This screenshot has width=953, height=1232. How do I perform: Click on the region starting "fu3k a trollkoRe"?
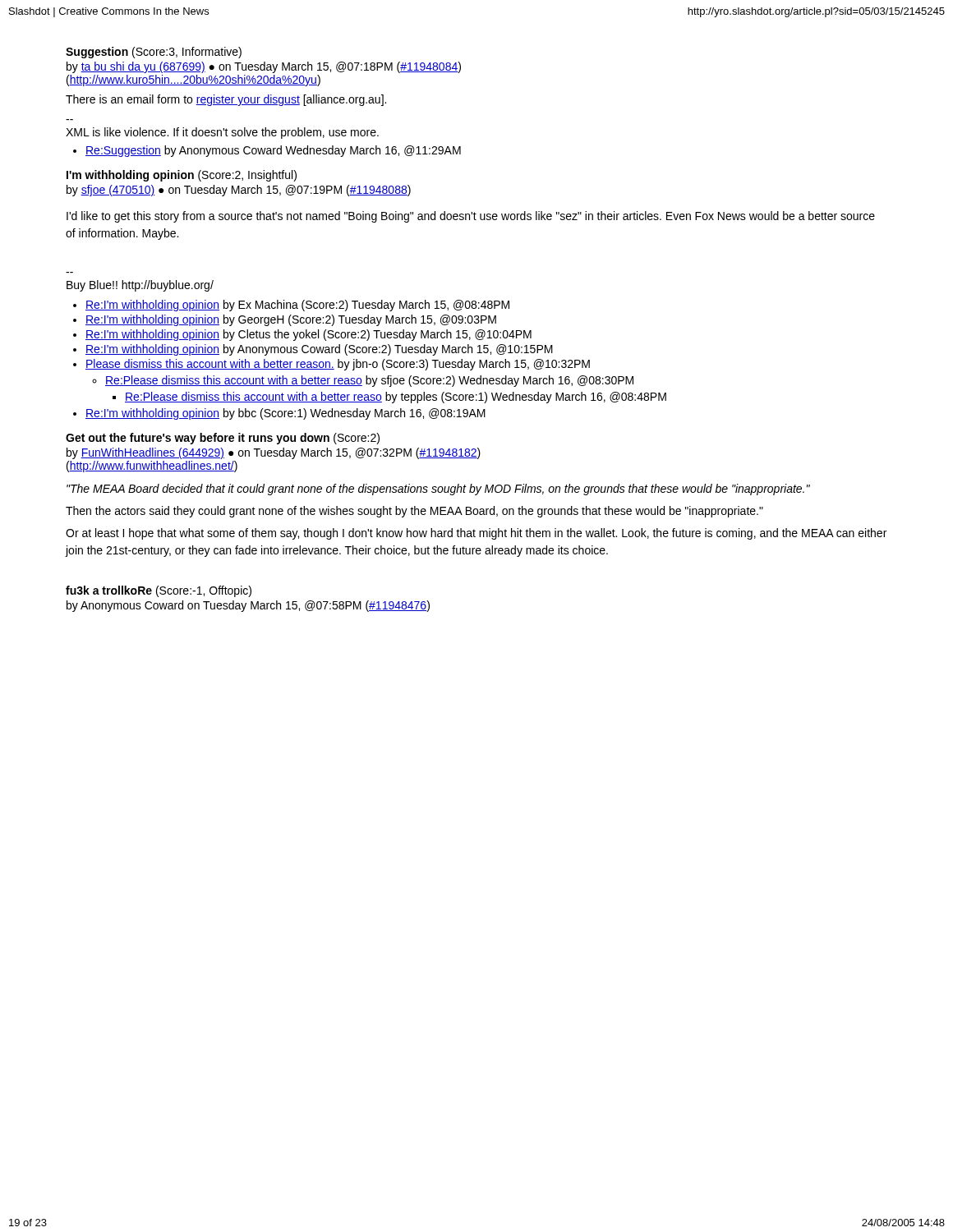coord(159,591)
